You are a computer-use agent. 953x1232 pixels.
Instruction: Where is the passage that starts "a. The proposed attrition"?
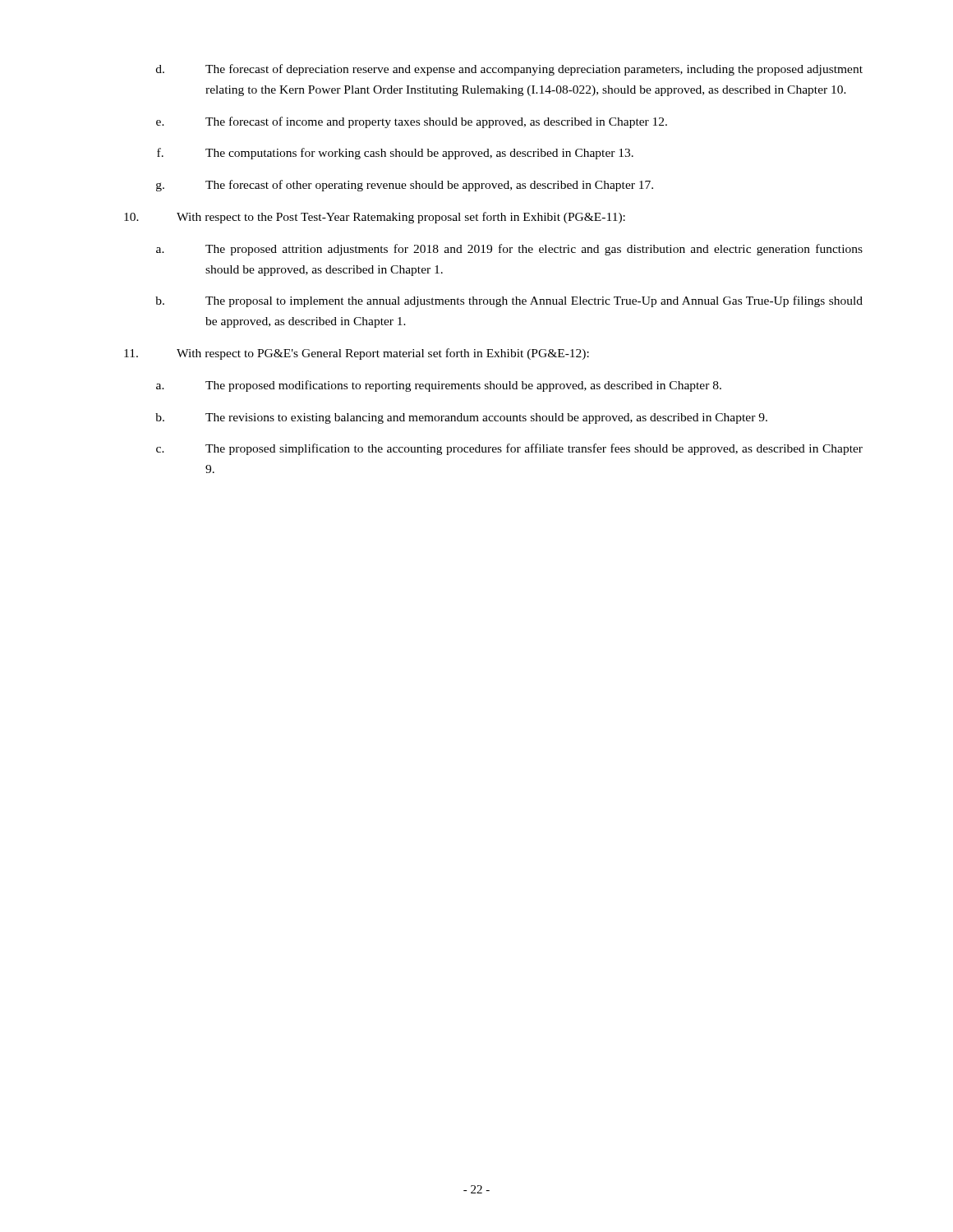coord(493,259)
